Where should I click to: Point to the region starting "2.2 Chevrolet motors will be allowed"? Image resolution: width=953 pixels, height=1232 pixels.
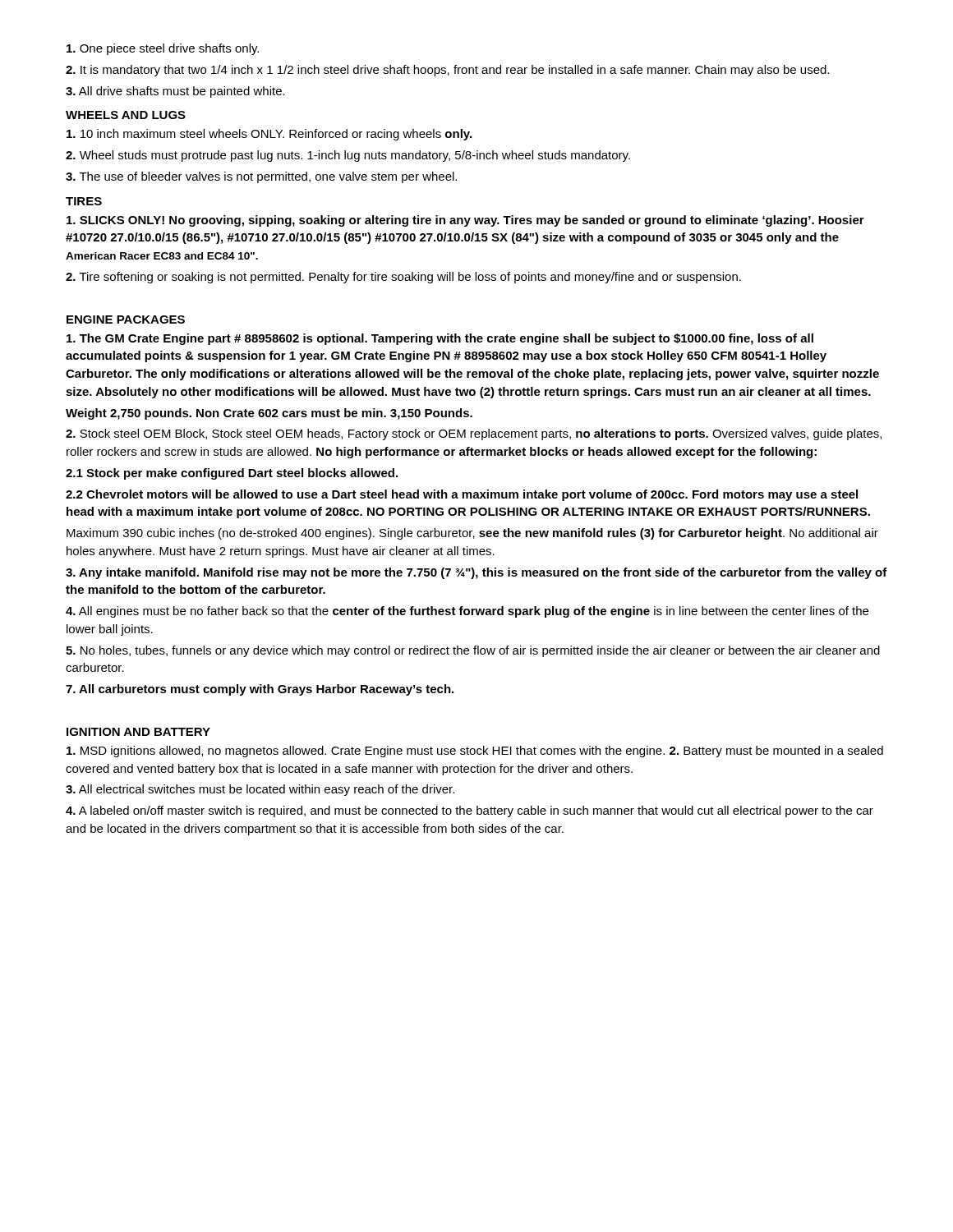click(468, 503)
